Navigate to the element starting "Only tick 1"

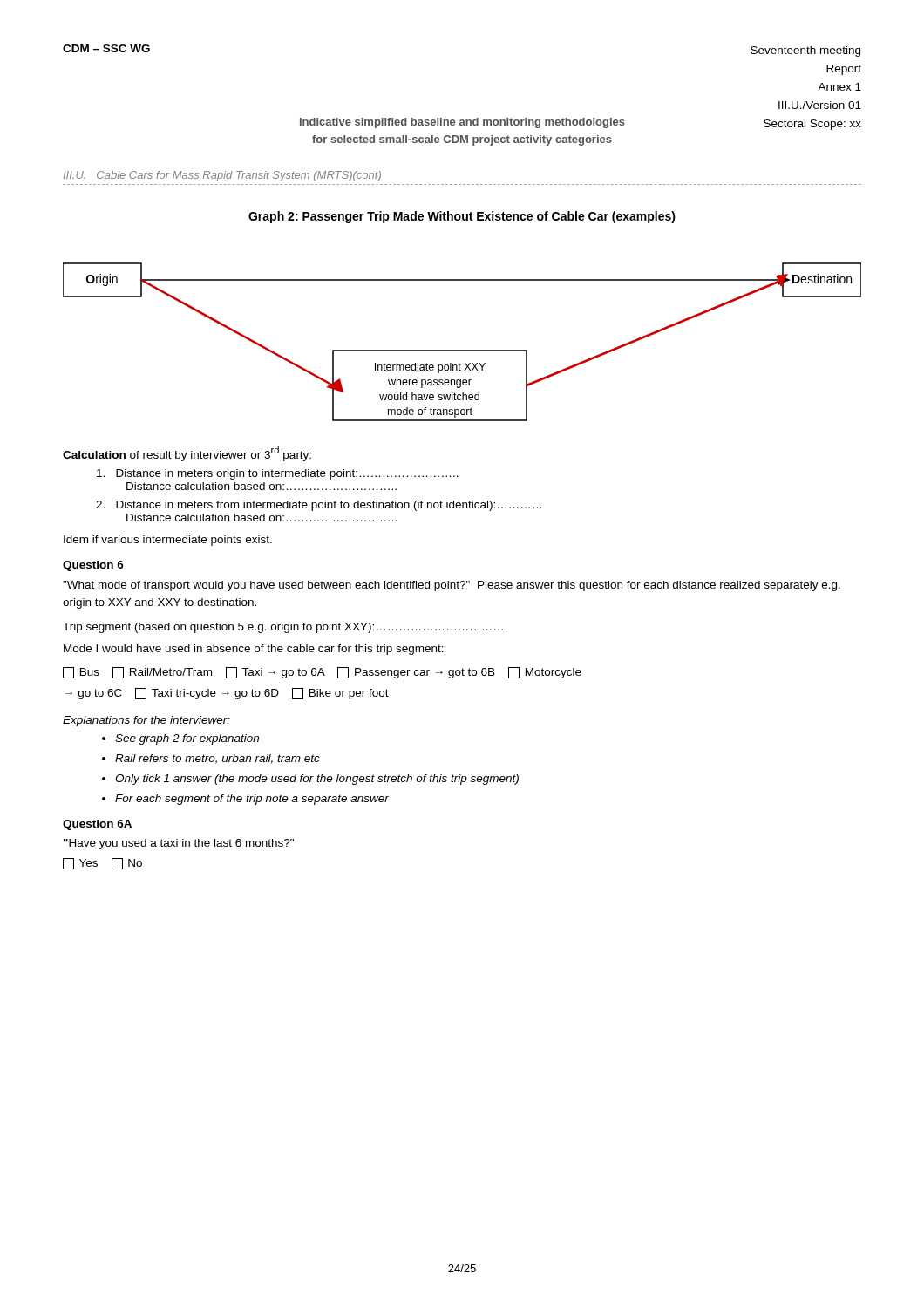(x=317, y=778)
